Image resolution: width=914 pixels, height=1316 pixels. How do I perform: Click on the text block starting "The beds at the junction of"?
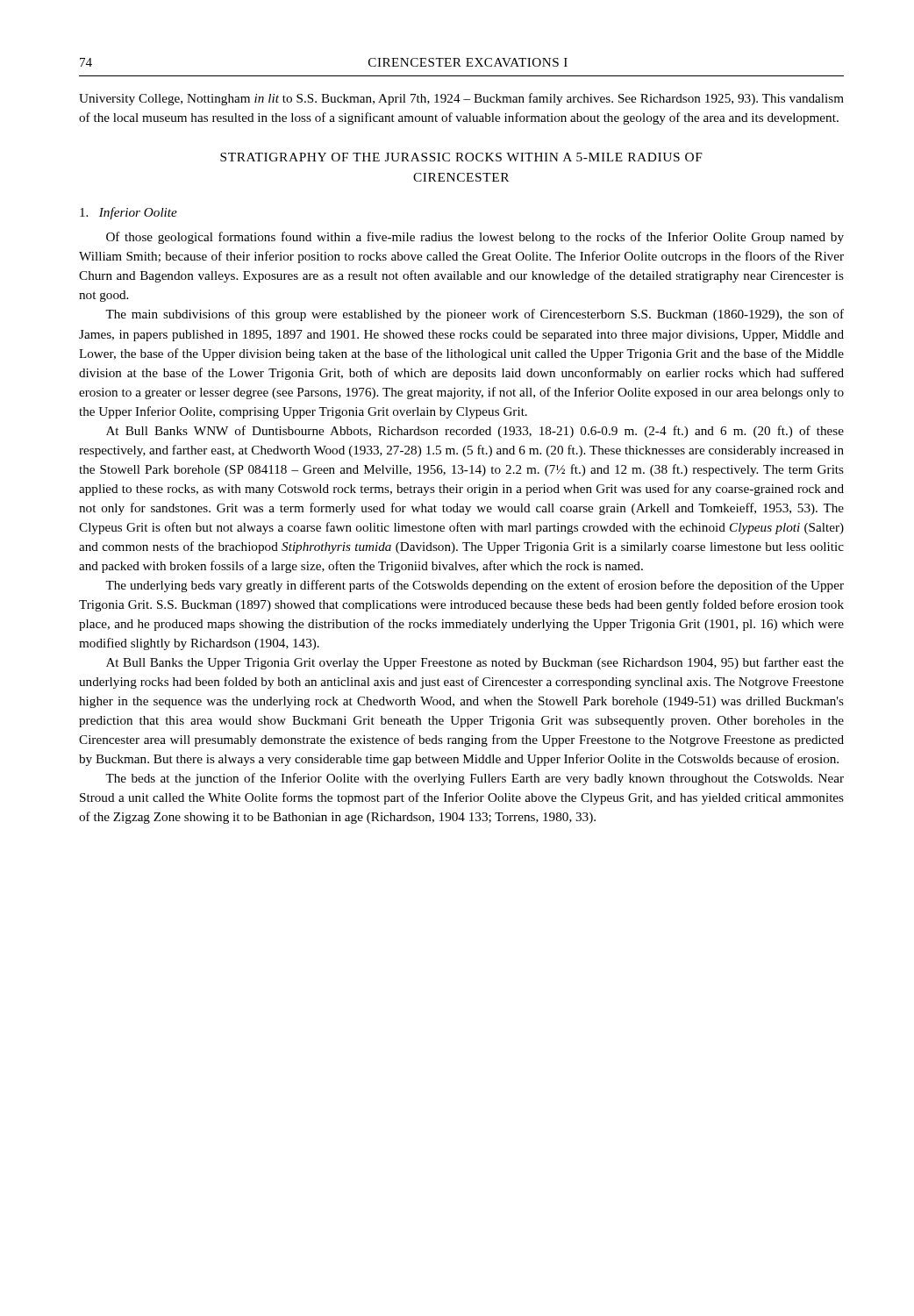tap(461, 798)
